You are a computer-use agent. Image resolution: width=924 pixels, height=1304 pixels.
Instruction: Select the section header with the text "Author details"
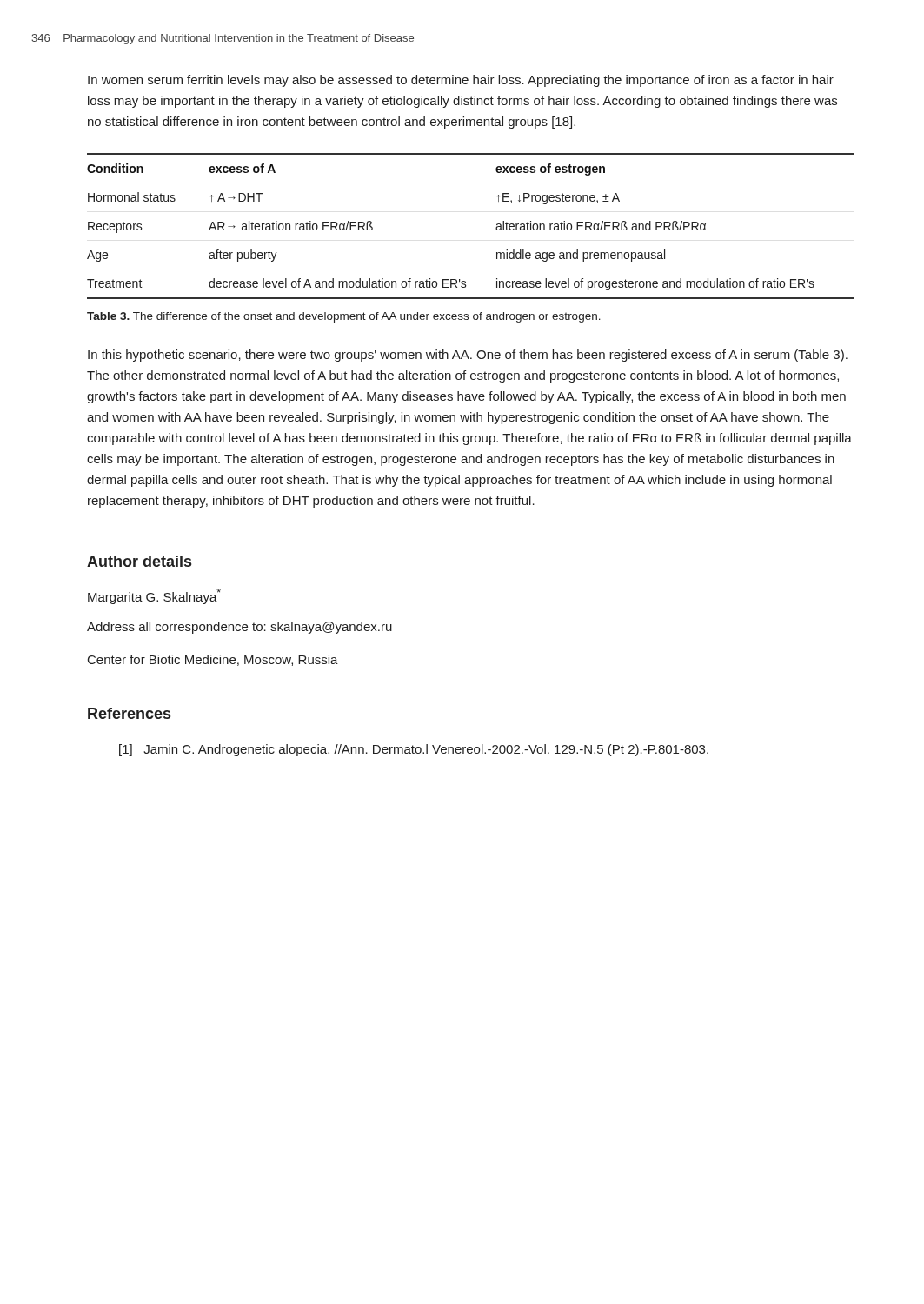pos(140,562)
